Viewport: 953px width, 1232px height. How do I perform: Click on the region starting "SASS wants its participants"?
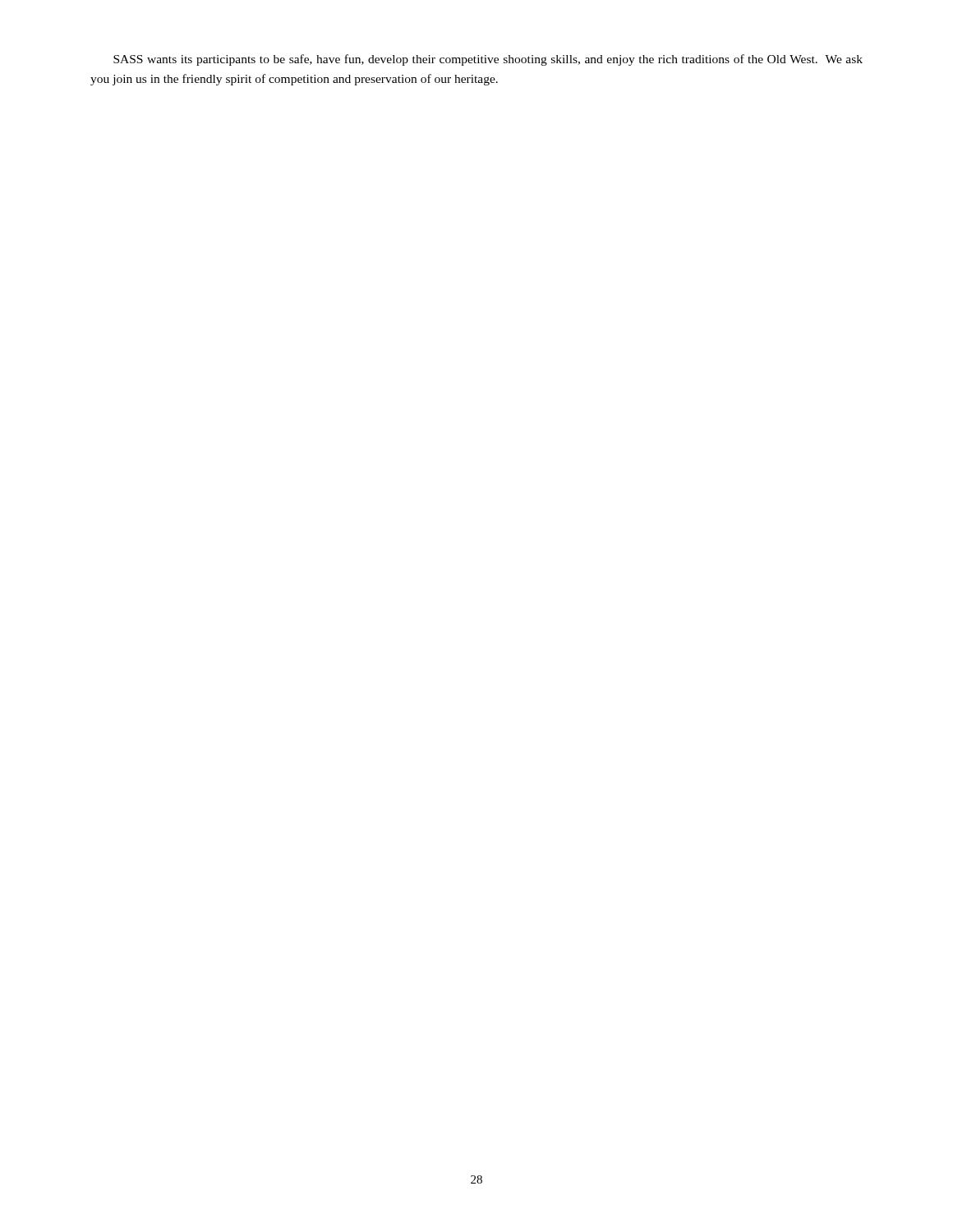pos(476,69)
